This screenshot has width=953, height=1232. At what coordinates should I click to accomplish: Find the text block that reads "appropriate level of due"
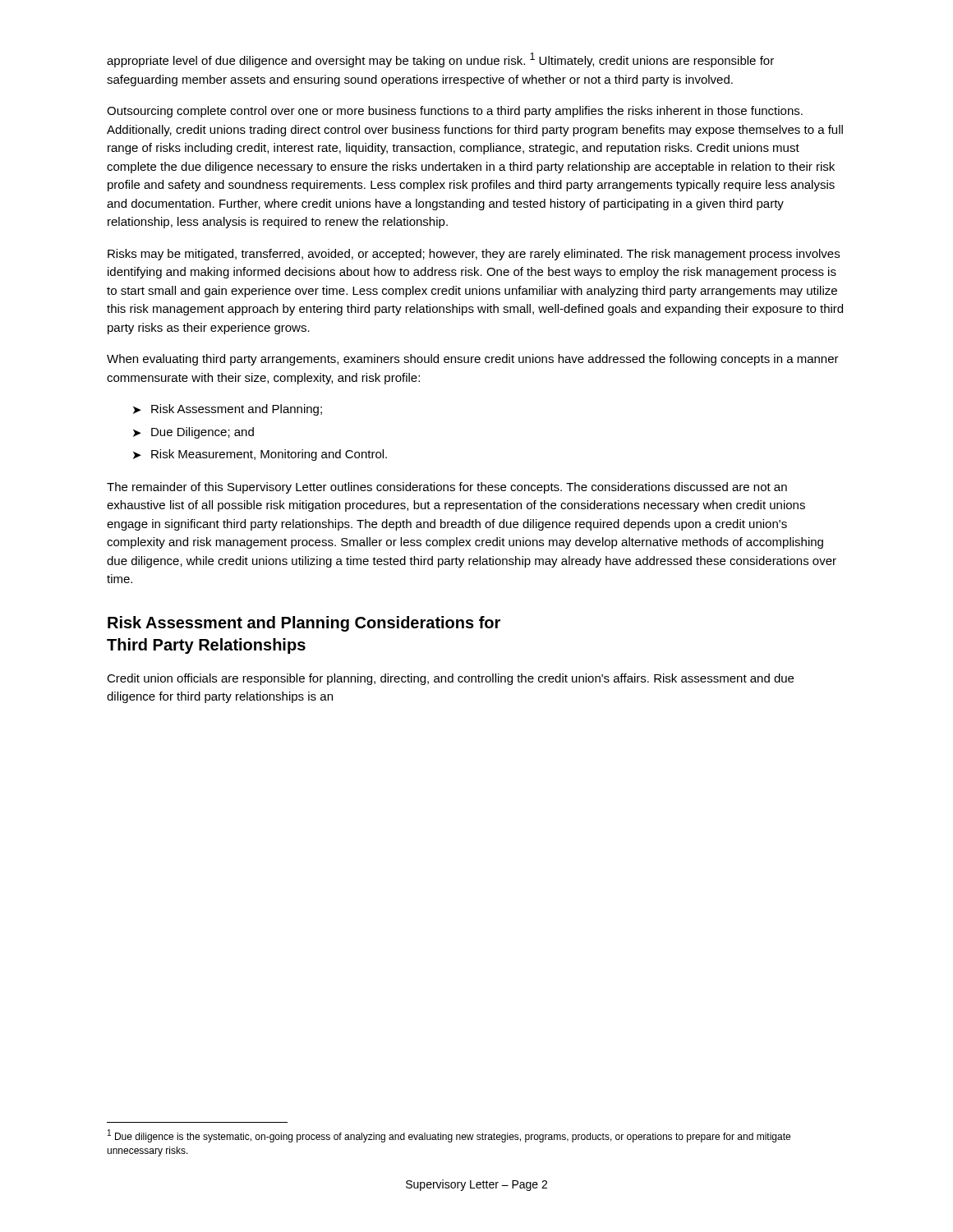coord(476,69)
